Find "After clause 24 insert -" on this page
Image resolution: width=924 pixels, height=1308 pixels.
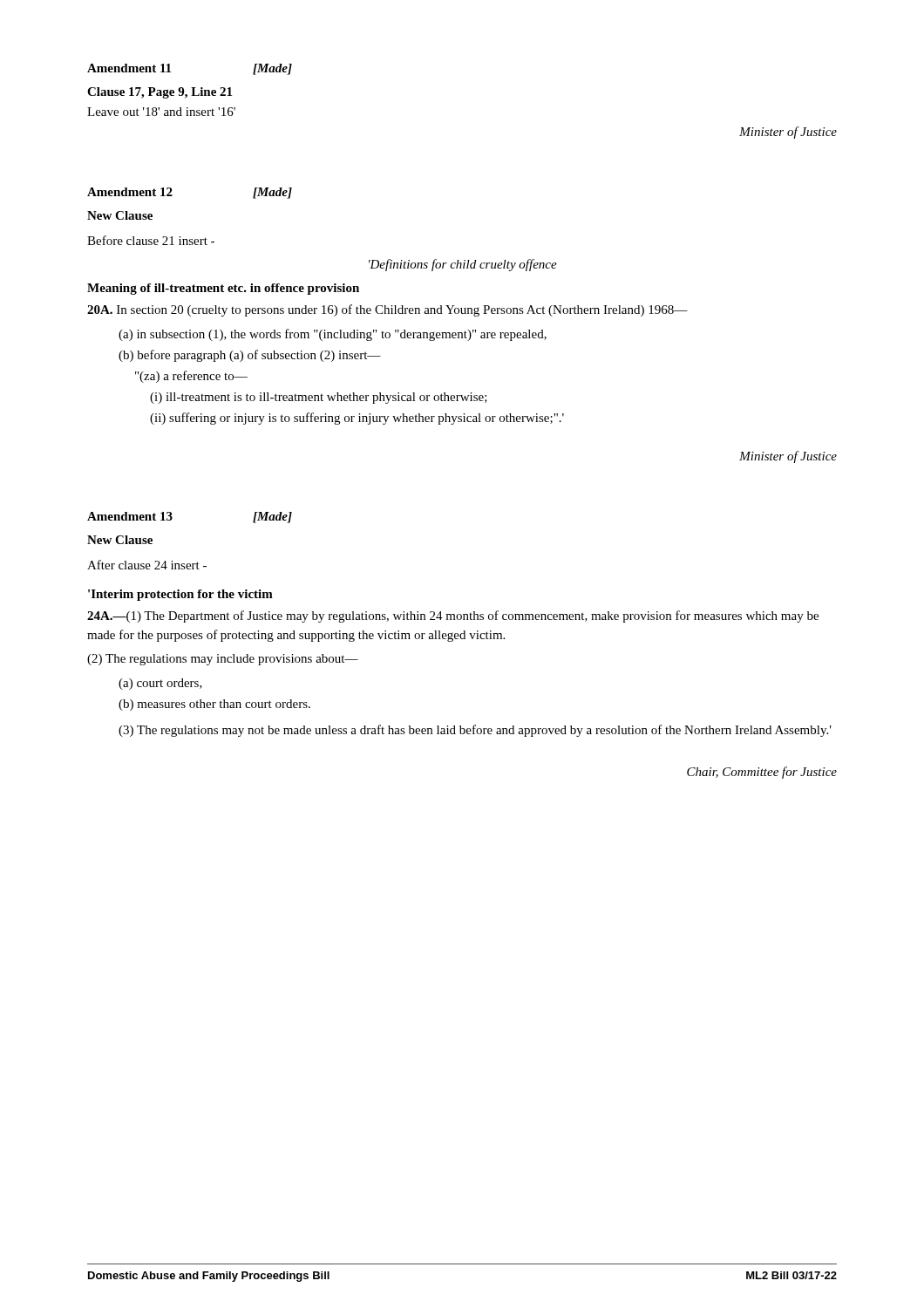[x=147, y=565]
